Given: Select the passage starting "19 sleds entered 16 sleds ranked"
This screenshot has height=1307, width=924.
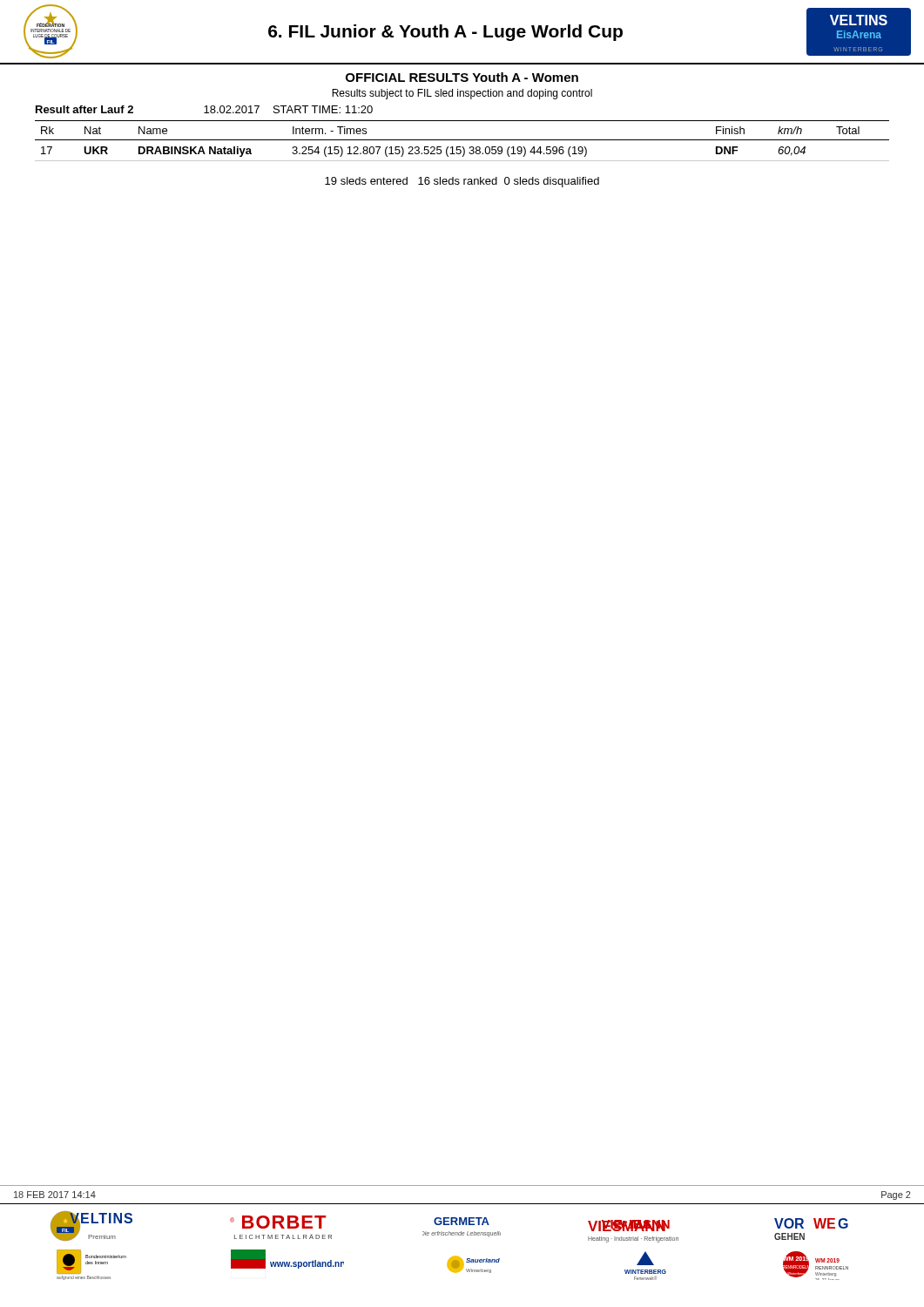Looking at the screenshot, I should tap(462, 181).
